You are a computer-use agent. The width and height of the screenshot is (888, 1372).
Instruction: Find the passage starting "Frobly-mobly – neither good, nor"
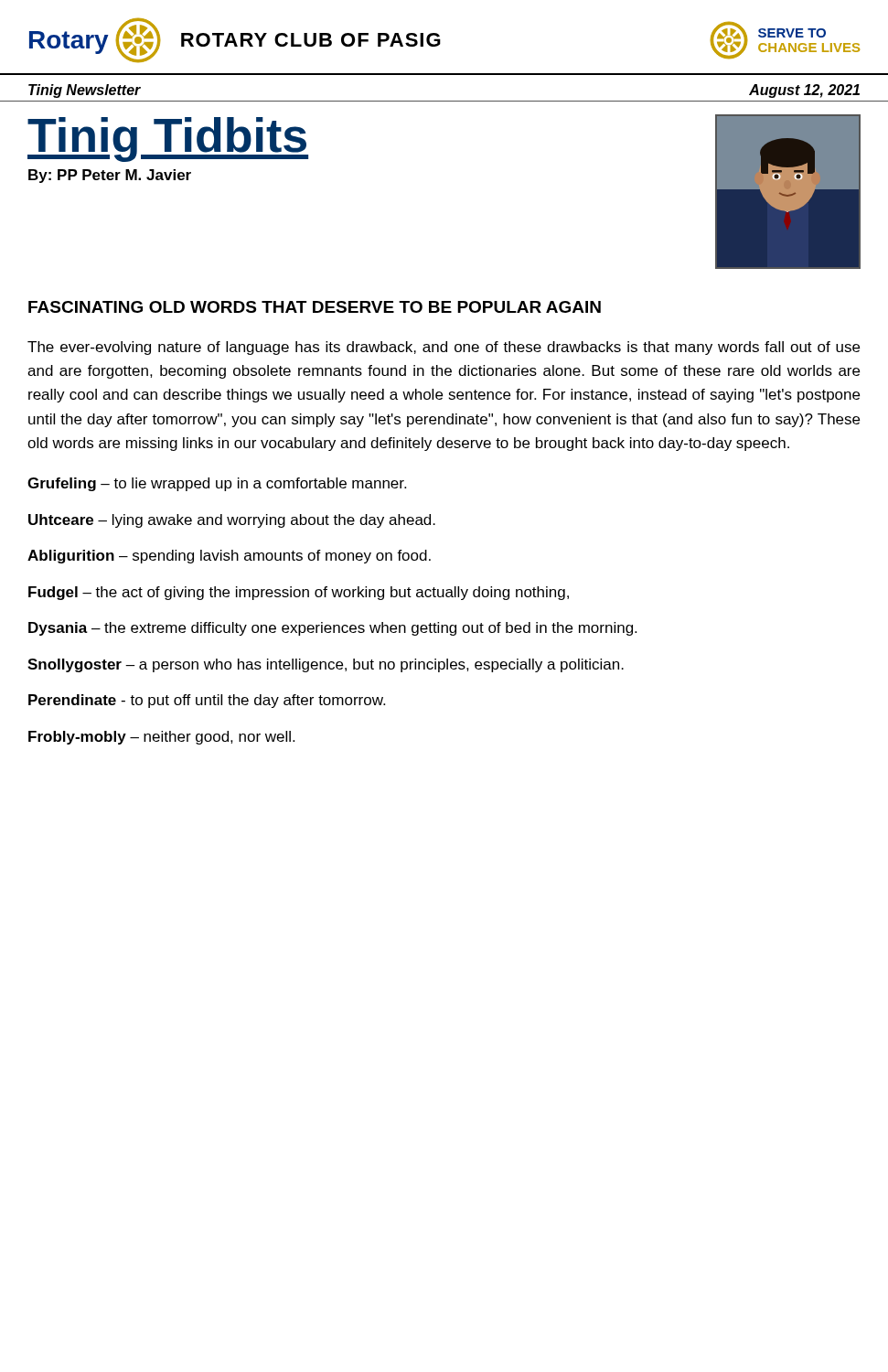(162, 737)
